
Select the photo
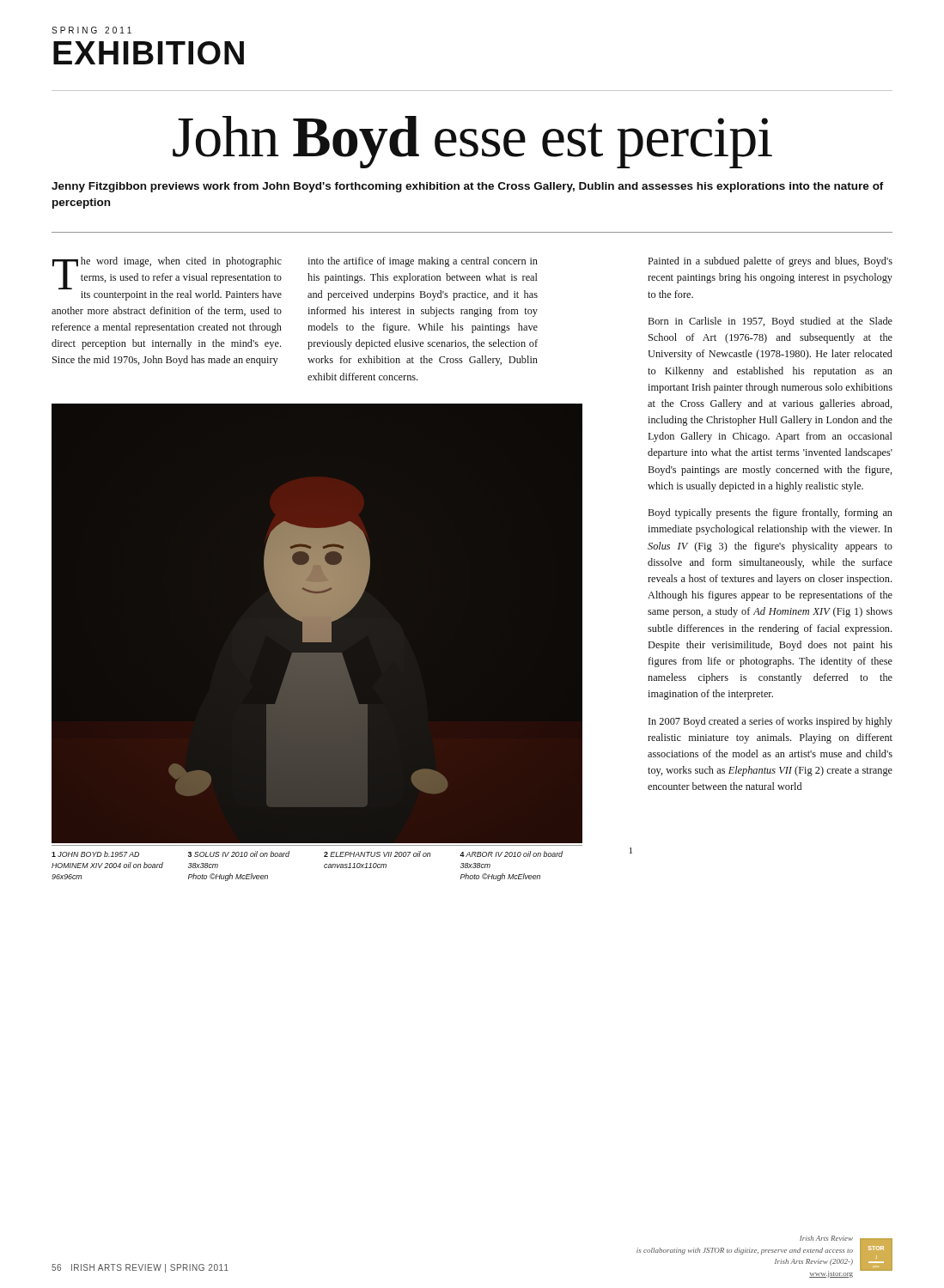point(317,623)
